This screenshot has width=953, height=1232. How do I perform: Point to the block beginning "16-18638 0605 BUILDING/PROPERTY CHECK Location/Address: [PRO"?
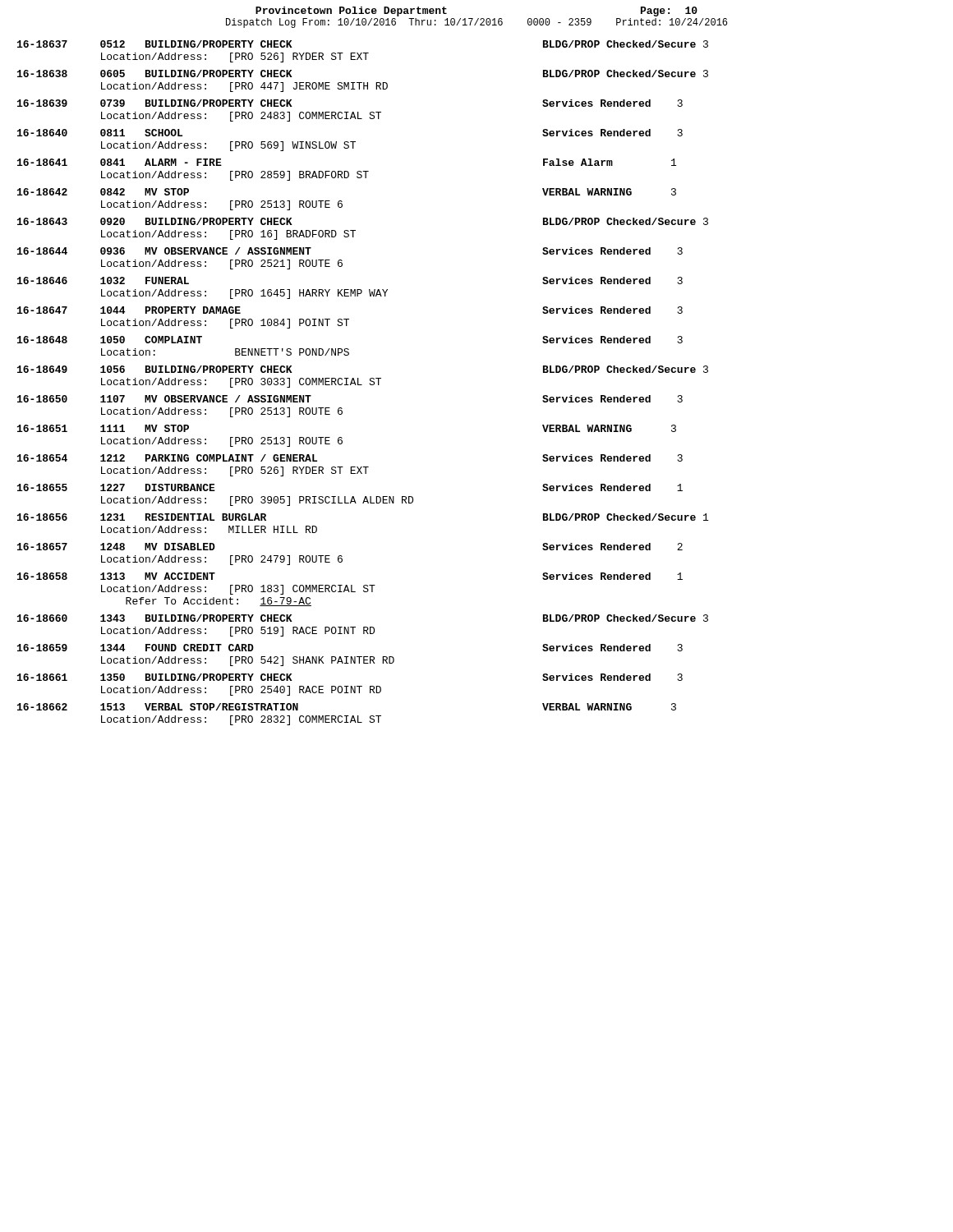[363, 81]
